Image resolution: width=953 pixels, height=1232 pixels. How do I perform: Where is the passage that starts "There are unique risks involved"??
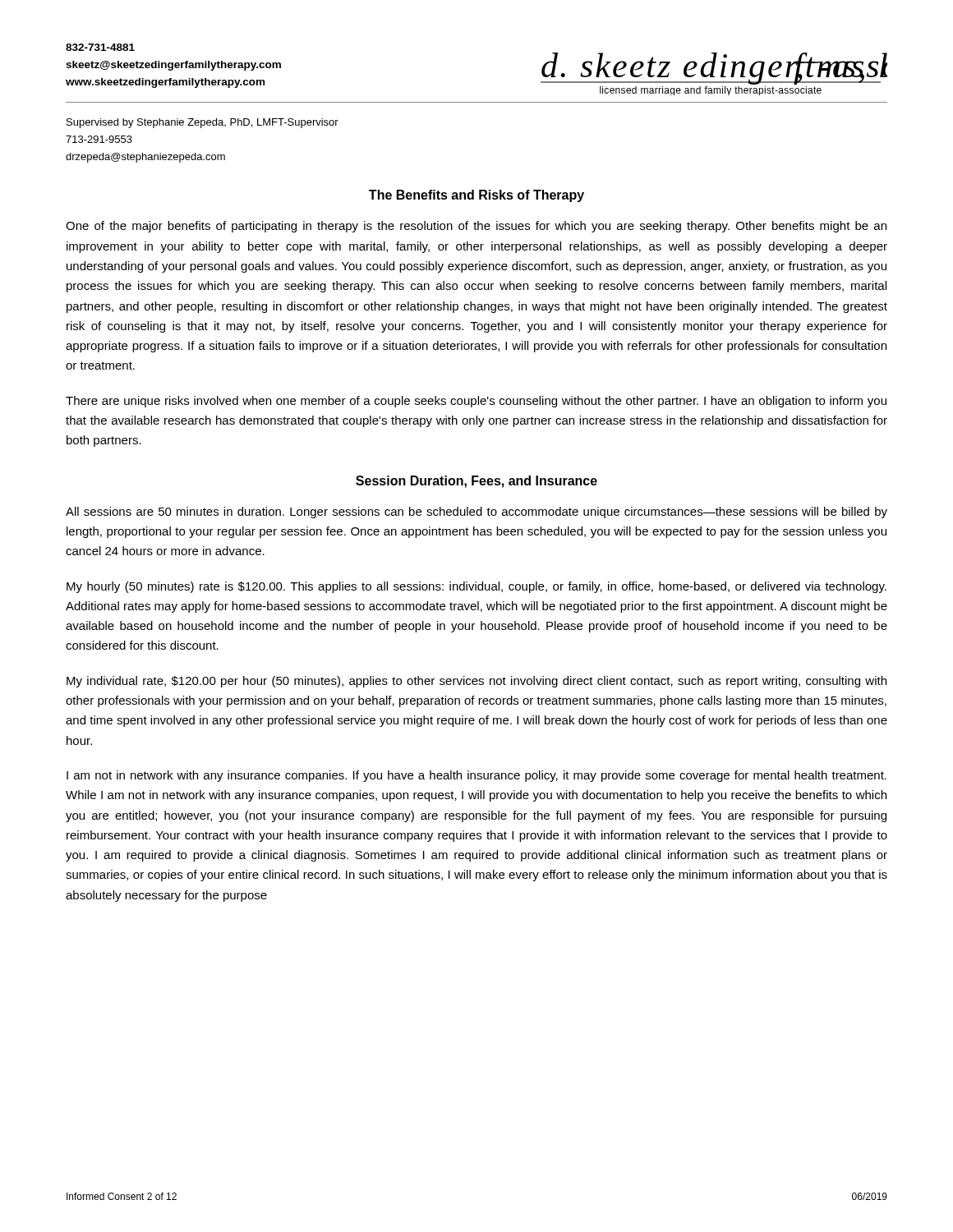coord(476,420)
